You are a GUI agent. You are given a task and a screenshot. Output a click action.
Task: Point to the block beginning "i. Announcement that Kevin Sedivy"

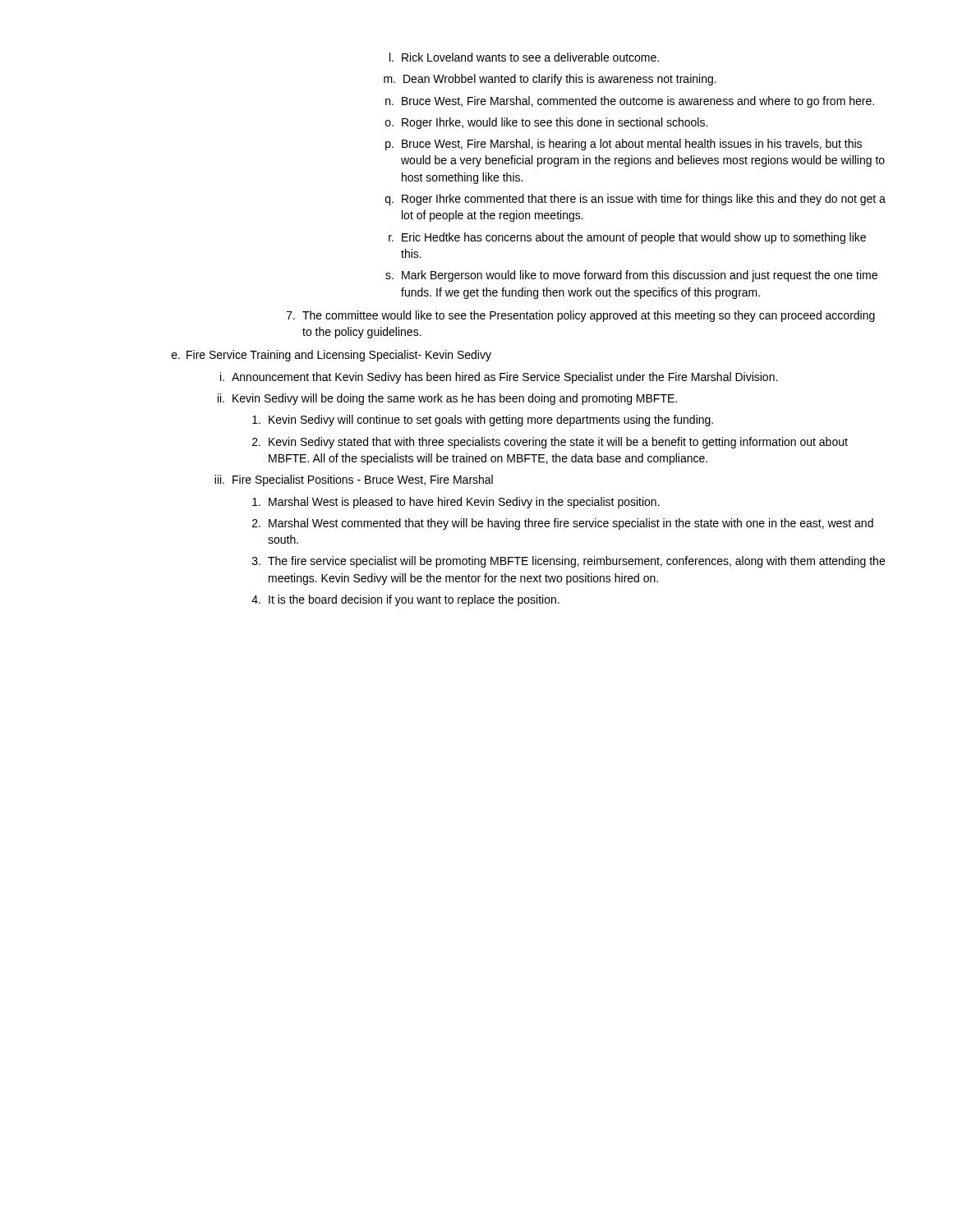tap(492, 377)
